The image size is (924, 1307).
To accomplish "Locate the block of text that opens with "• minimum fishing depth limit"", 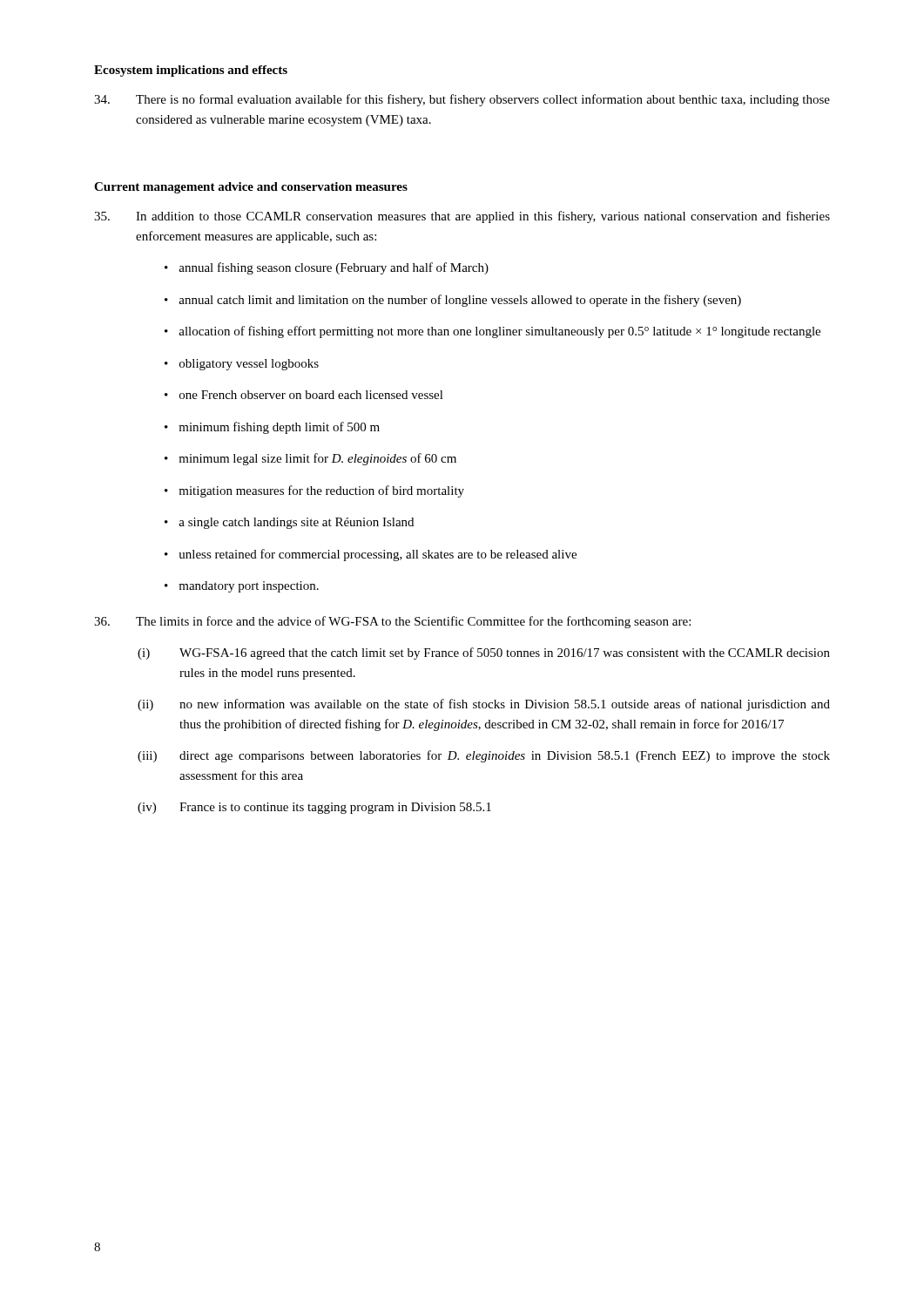I will [x=272, y=428].
